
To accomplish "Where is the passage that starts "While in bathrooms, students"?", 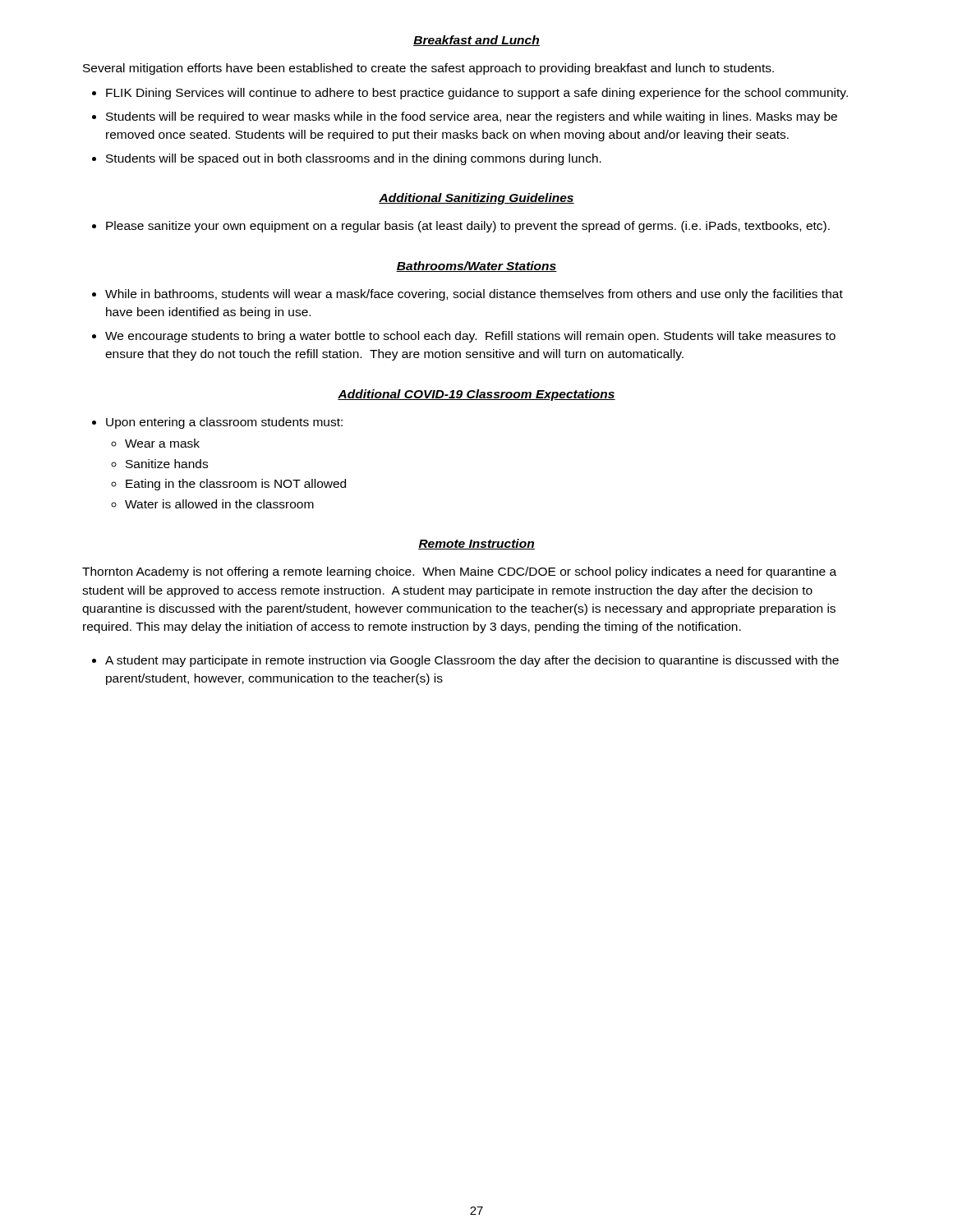I will click(488, 303).
